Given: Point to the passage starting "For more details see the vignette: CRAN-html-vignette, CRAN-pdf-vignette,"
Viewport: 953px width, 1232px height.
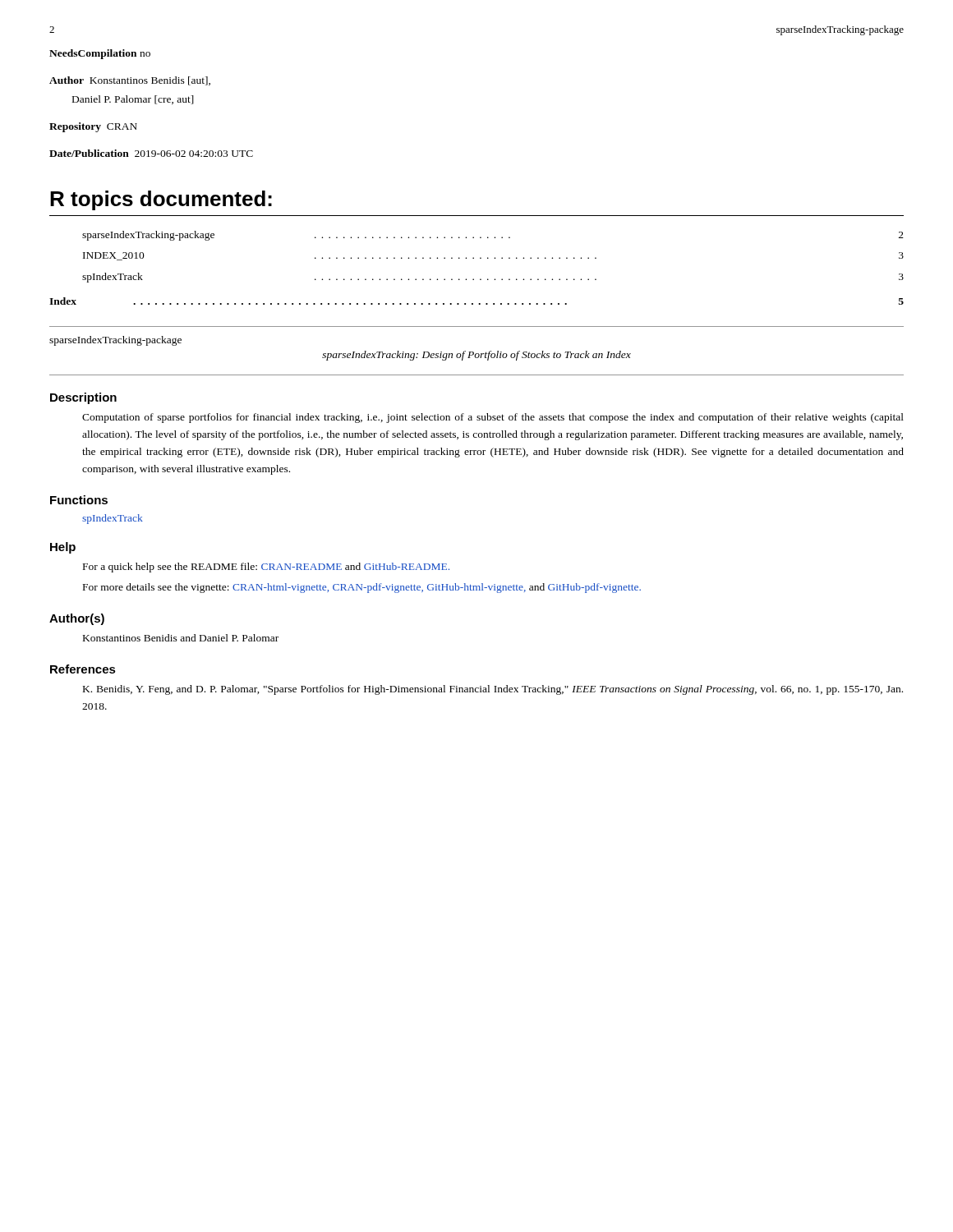Looking at the screenshot, I should 362,587.
